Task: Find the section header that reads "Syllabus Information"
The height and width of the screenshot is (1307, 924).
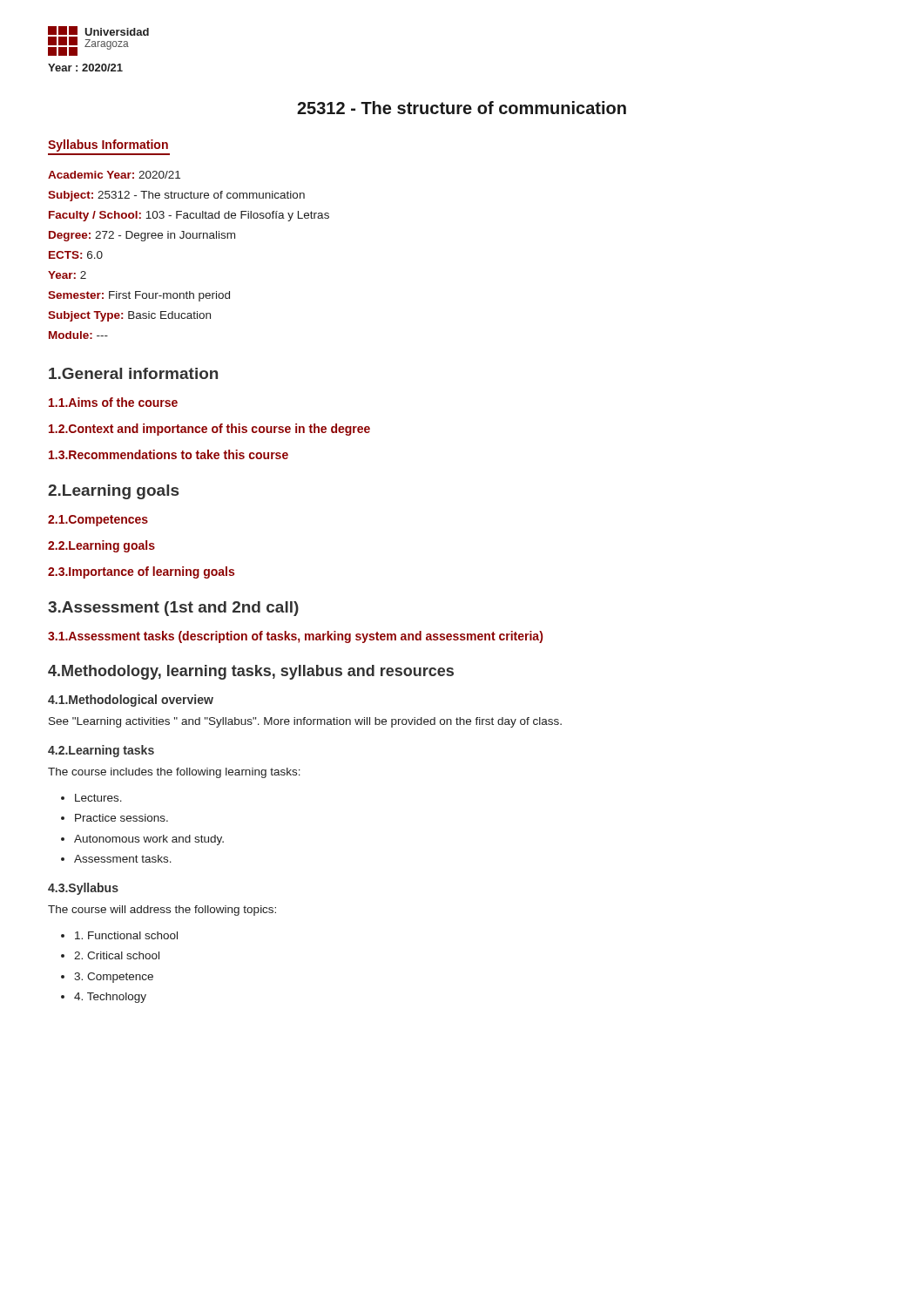Action: tap(108, 145)
